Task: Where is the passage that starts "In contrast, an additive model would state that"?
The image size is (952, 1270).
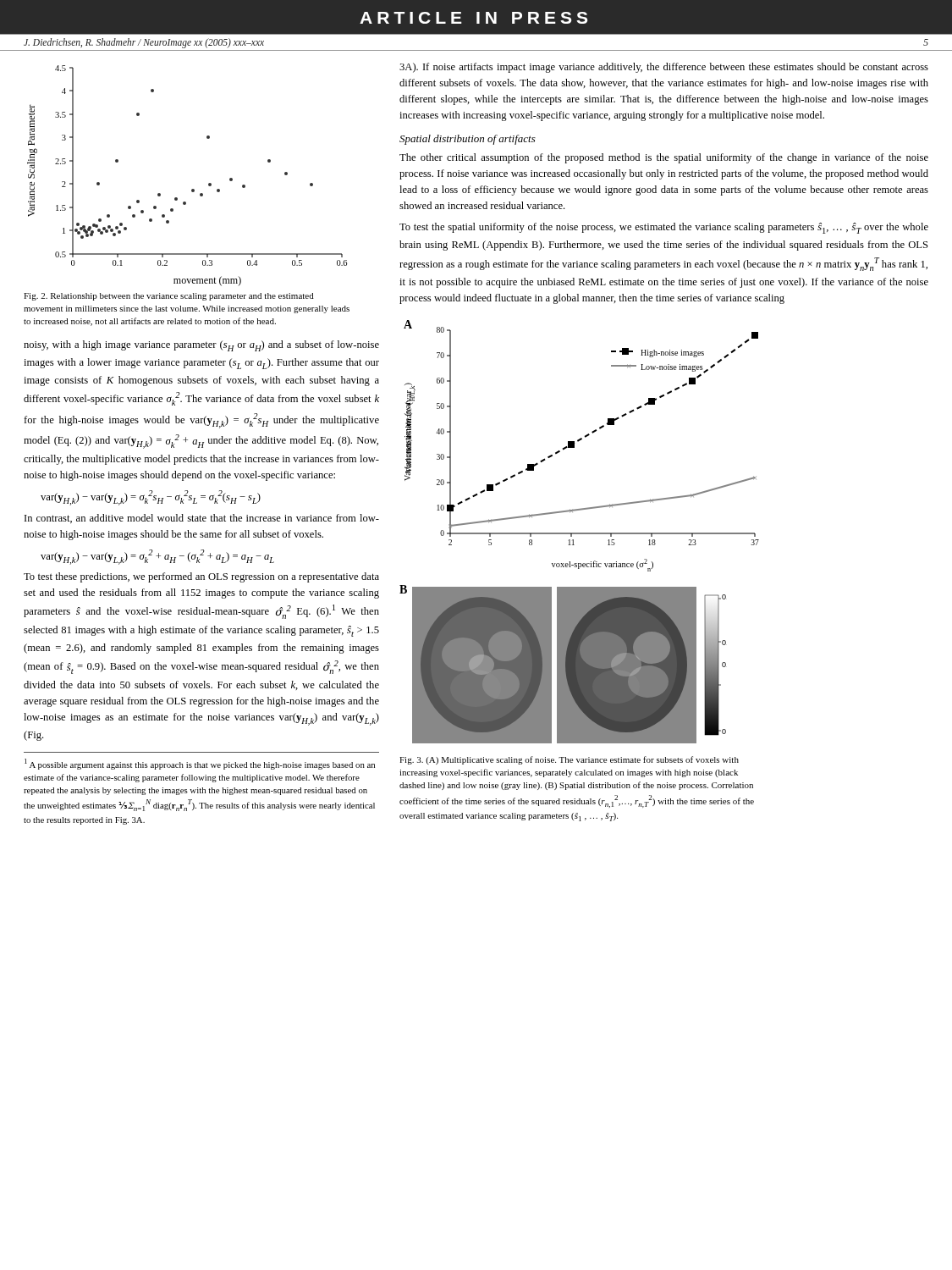Action: [201, 526]
